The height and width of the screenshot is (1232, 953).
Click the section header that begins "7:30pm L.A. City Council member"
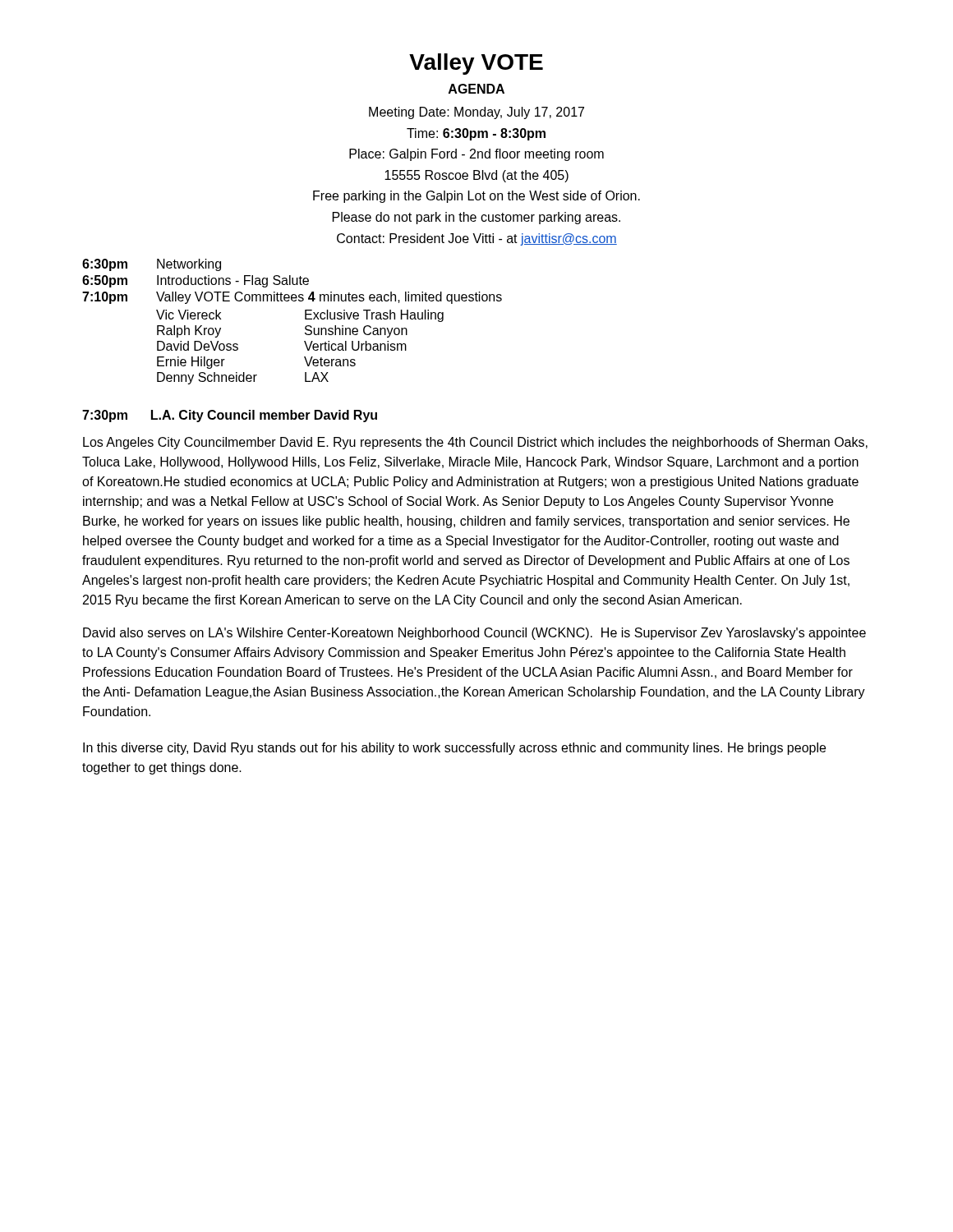[x=230, y=415]
